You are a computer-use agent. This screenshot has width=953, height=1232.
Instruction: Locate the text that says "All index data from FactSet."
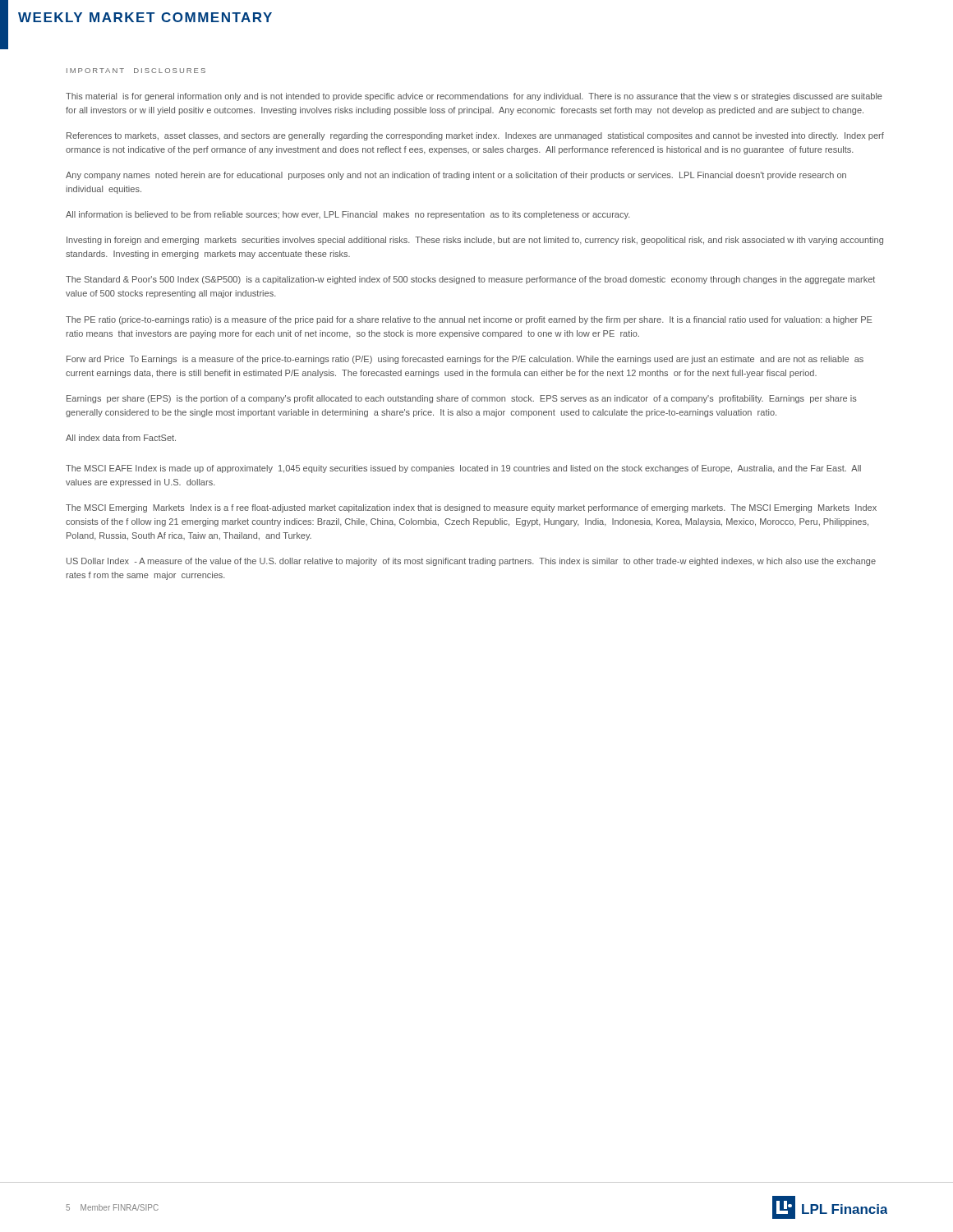click(121, 438)
